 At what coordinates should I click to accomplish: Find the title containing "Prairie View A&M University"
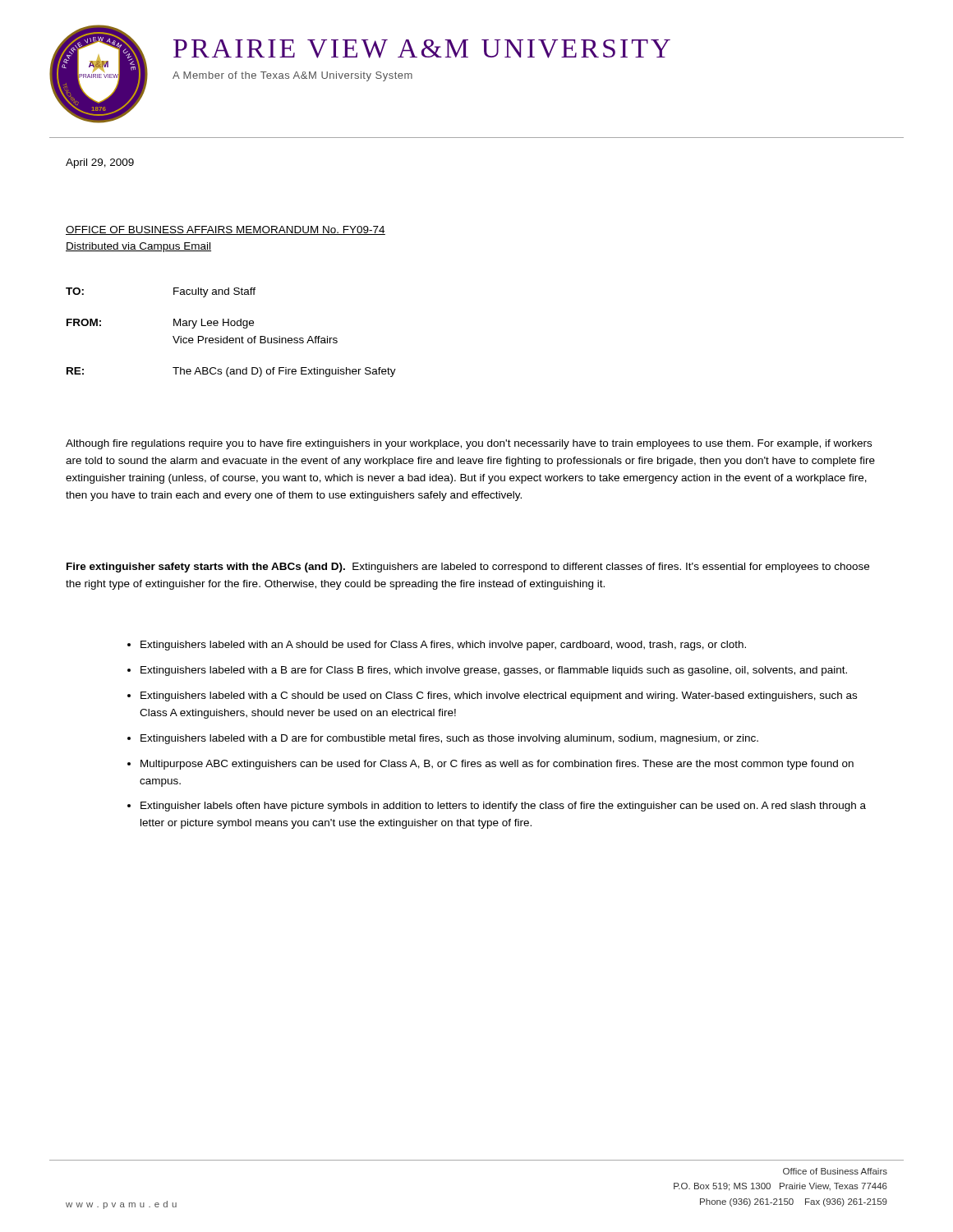click(x=423, y=48)
